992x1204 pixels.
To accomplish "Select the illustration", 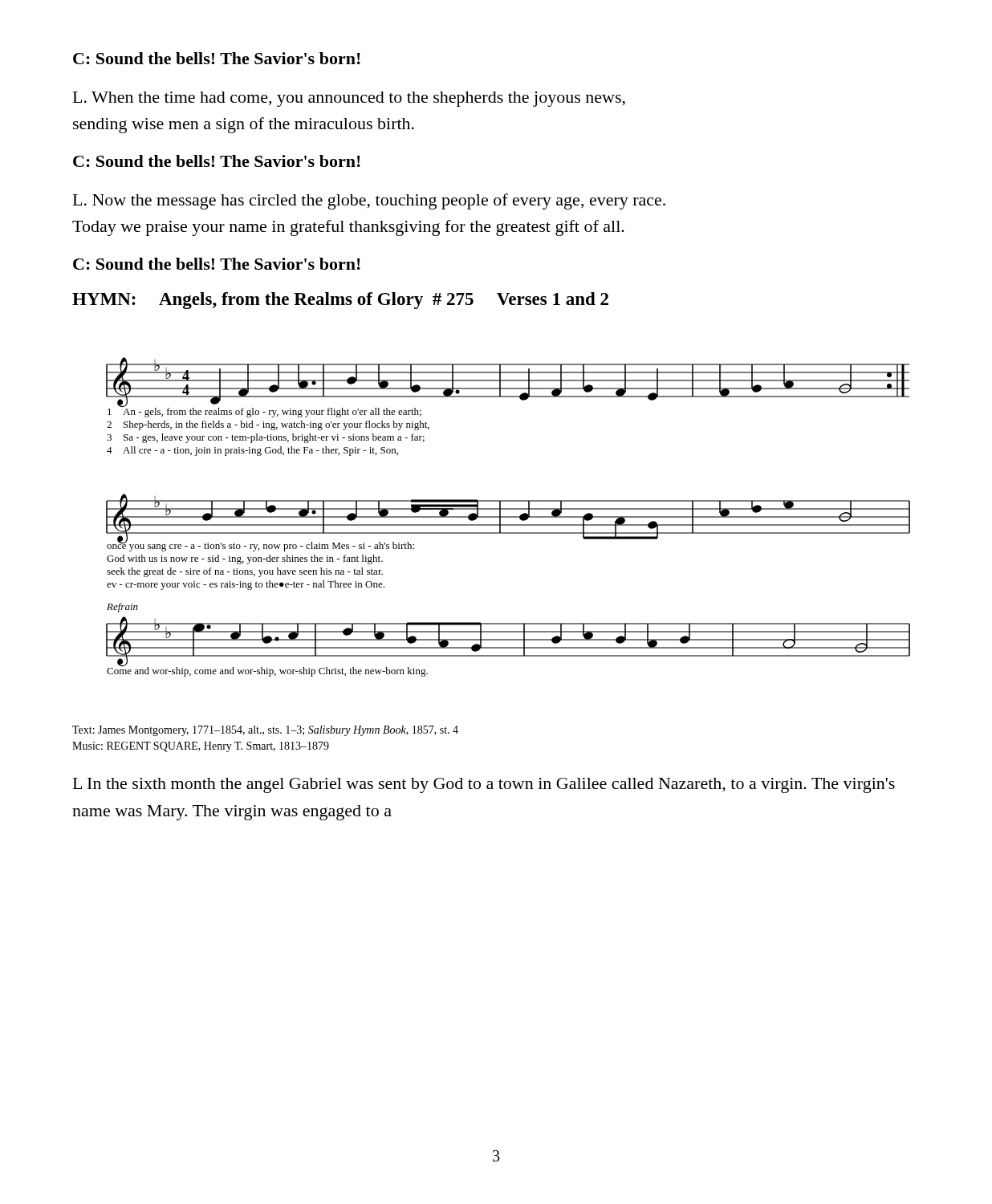I will point(496,519).
